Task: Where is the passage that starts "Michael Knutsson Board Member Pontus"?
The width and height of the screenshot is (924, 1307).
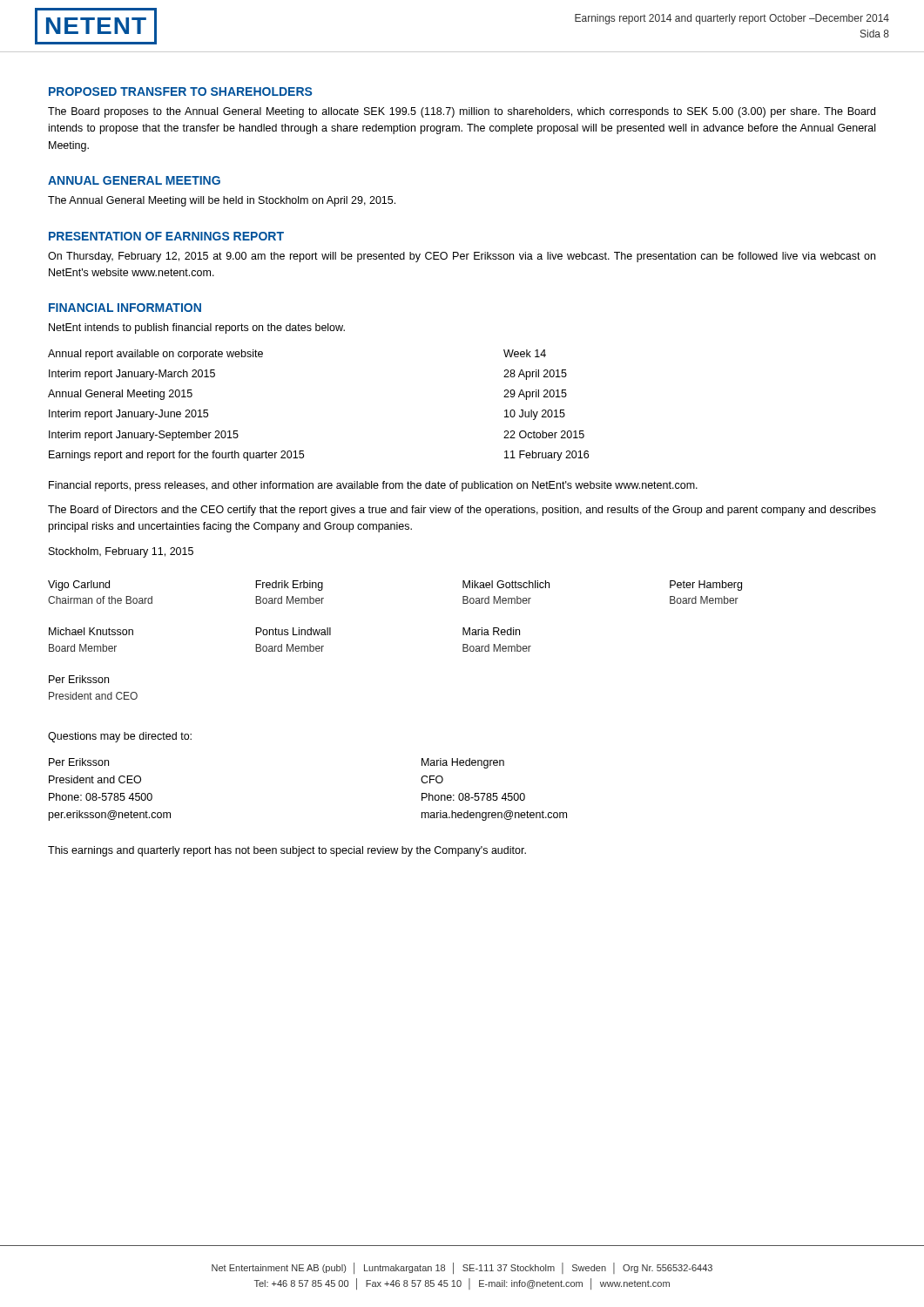Action: click(x=454, y=640)
